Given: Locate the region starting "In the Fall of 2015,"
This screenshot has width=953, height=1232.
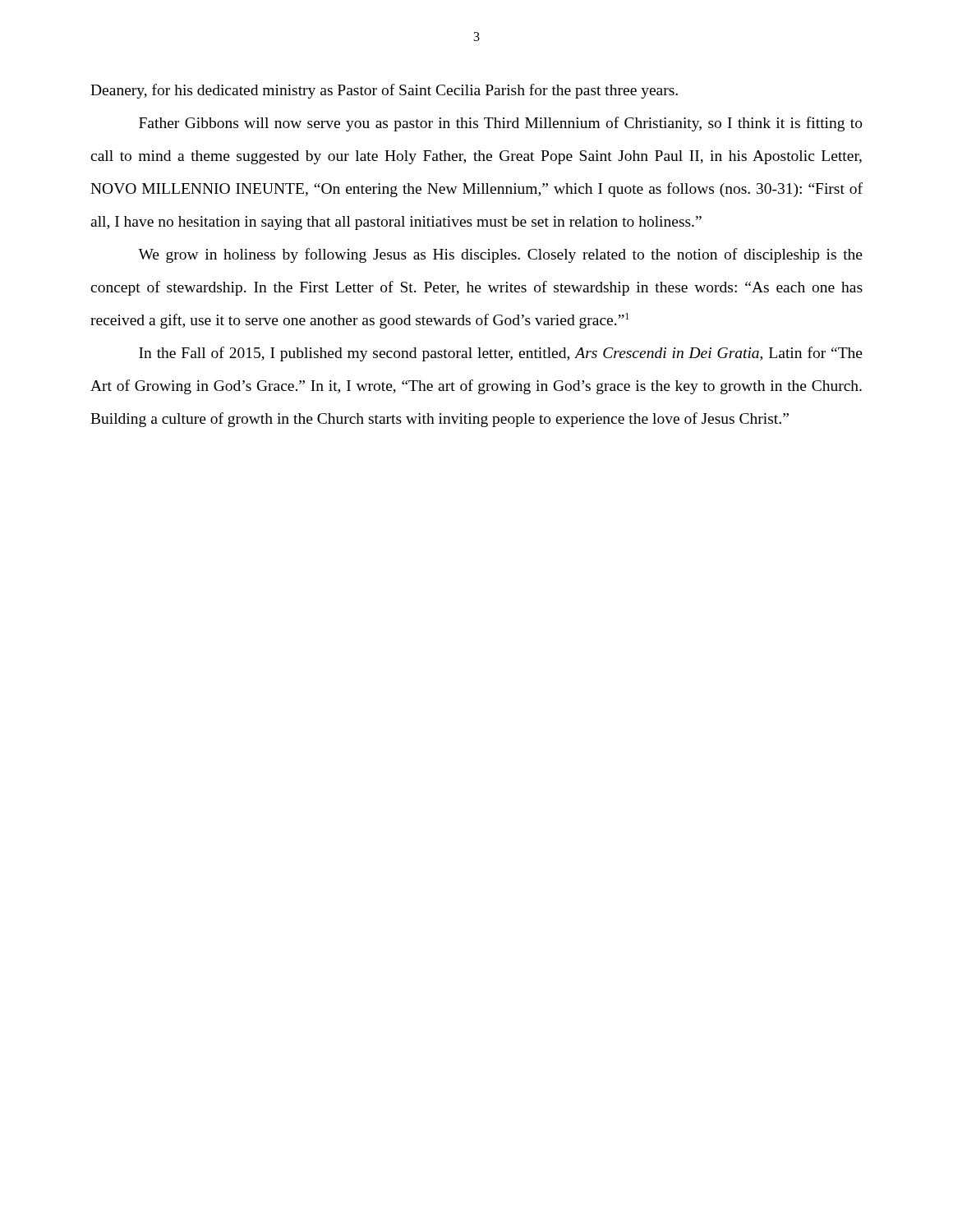Looking at the screenshot, I should tap(476, 385).
